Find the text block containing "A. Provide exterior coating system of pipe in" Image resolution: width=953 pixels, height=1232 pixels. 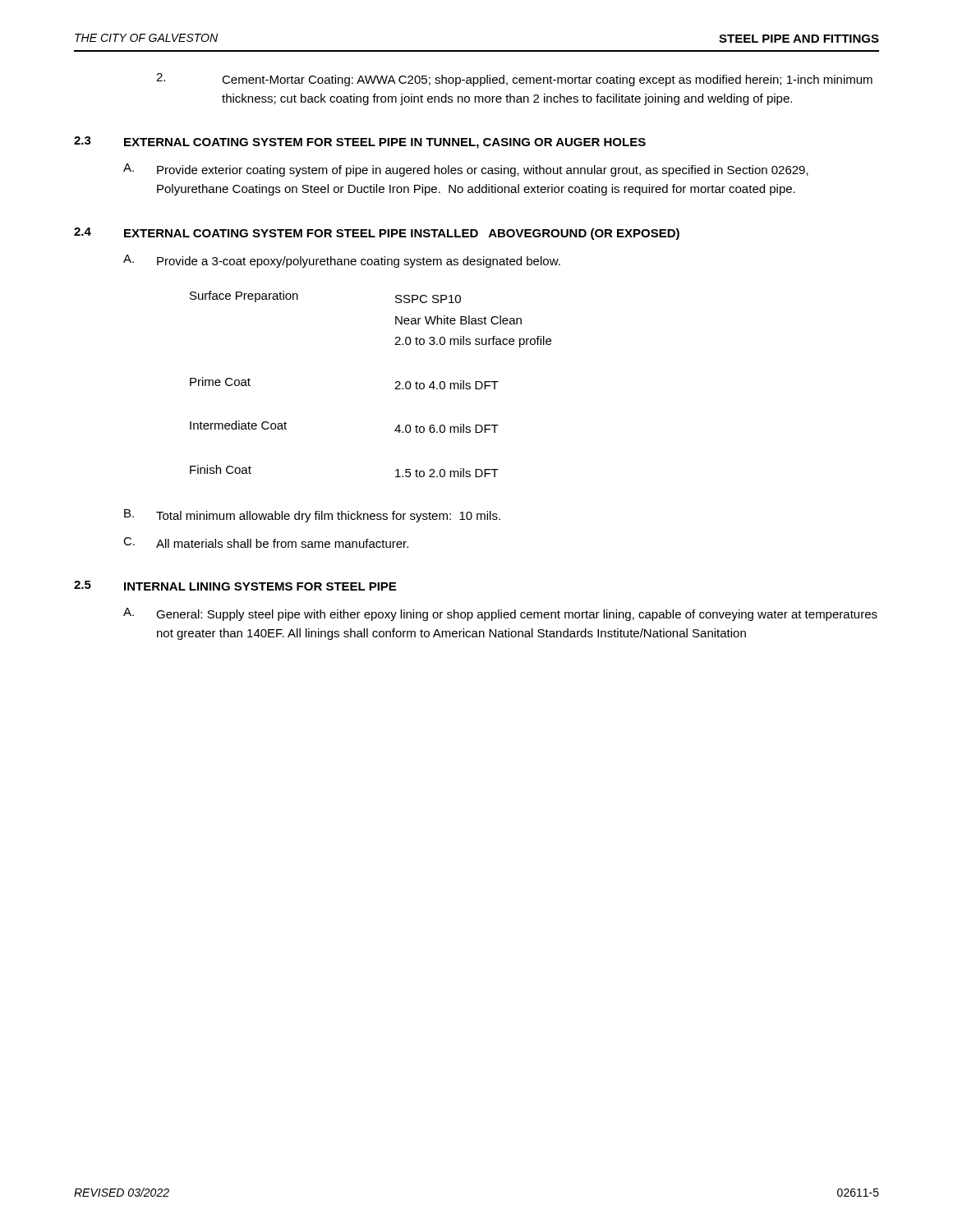[x=501, y=179]
